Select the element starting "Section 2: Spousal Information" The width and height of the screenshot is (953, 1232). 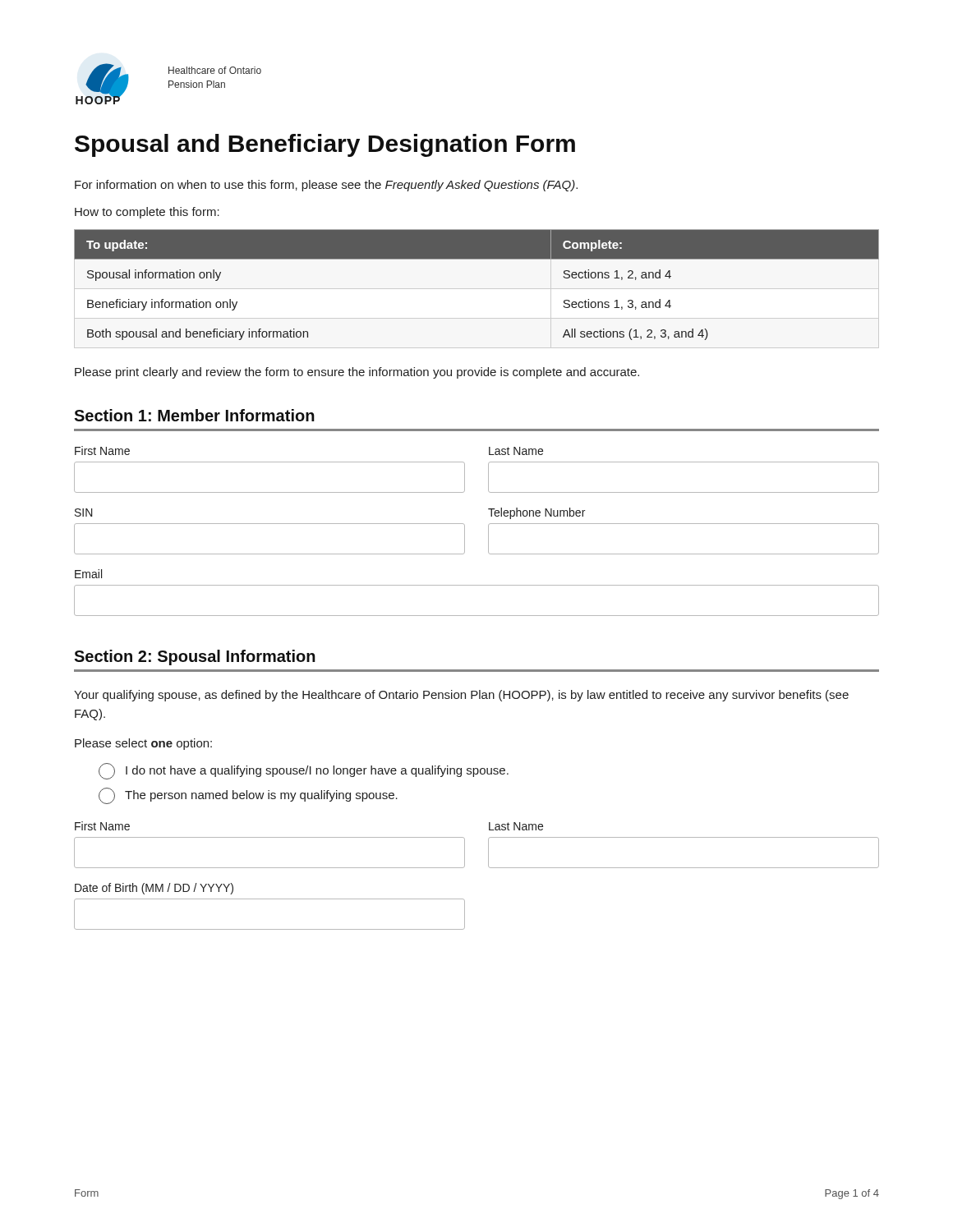476,659
